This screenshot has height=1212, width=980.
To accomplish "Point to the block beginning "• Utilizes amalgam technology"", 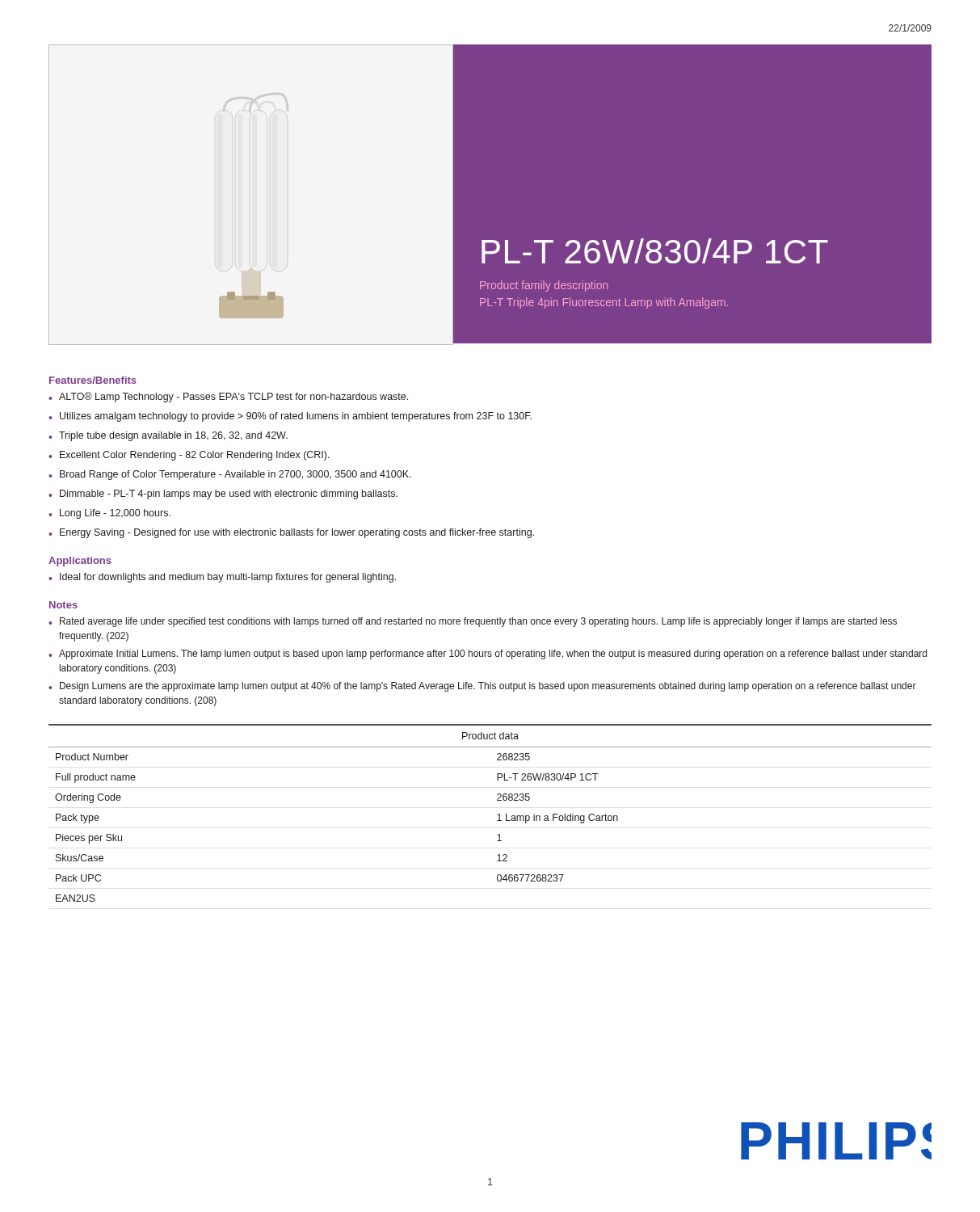I will [x=290, y=418].
